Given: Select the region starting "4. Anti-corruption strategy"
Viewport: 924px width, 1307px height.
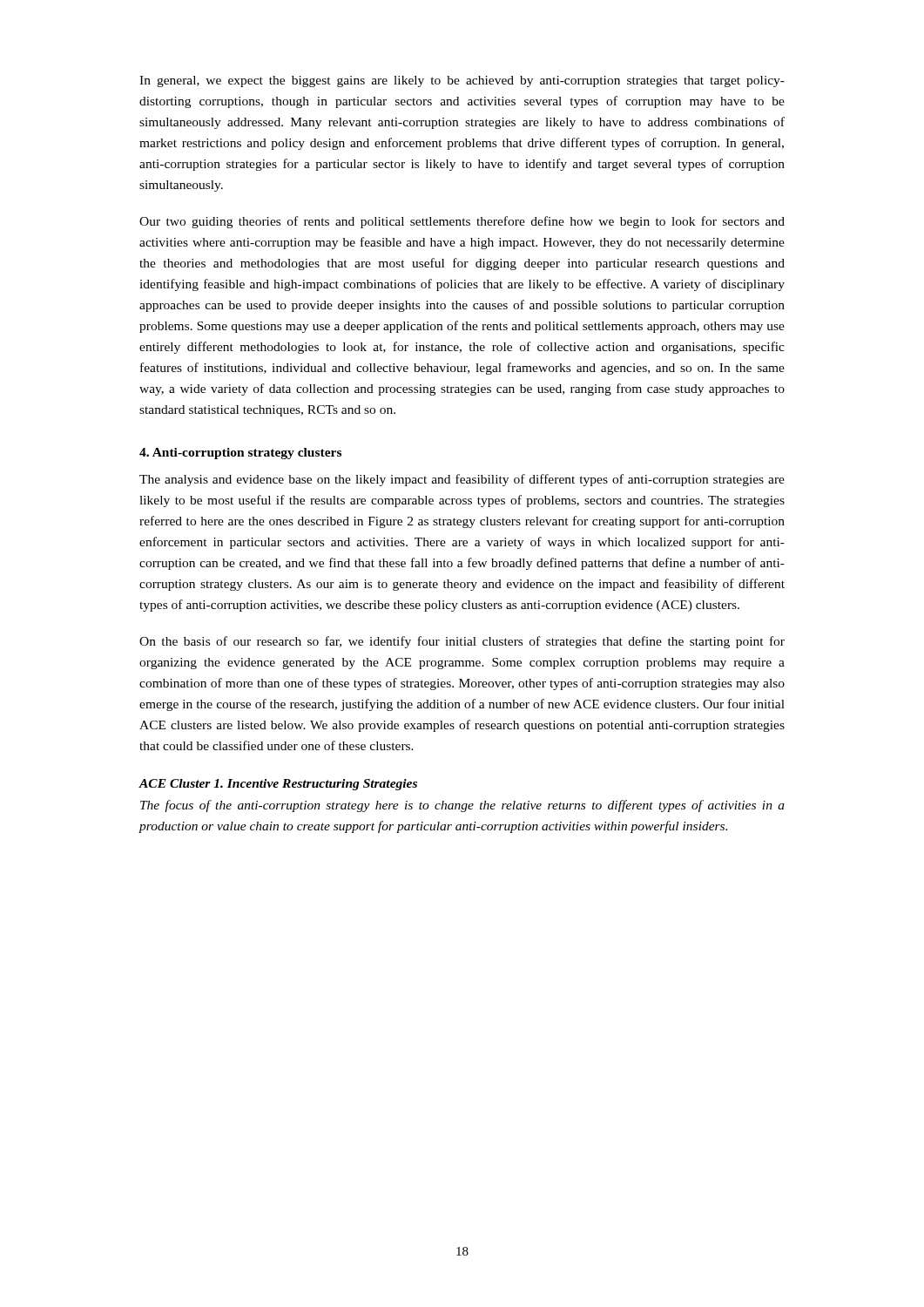Looking at the screenshot, I should [x=241, y=452].
